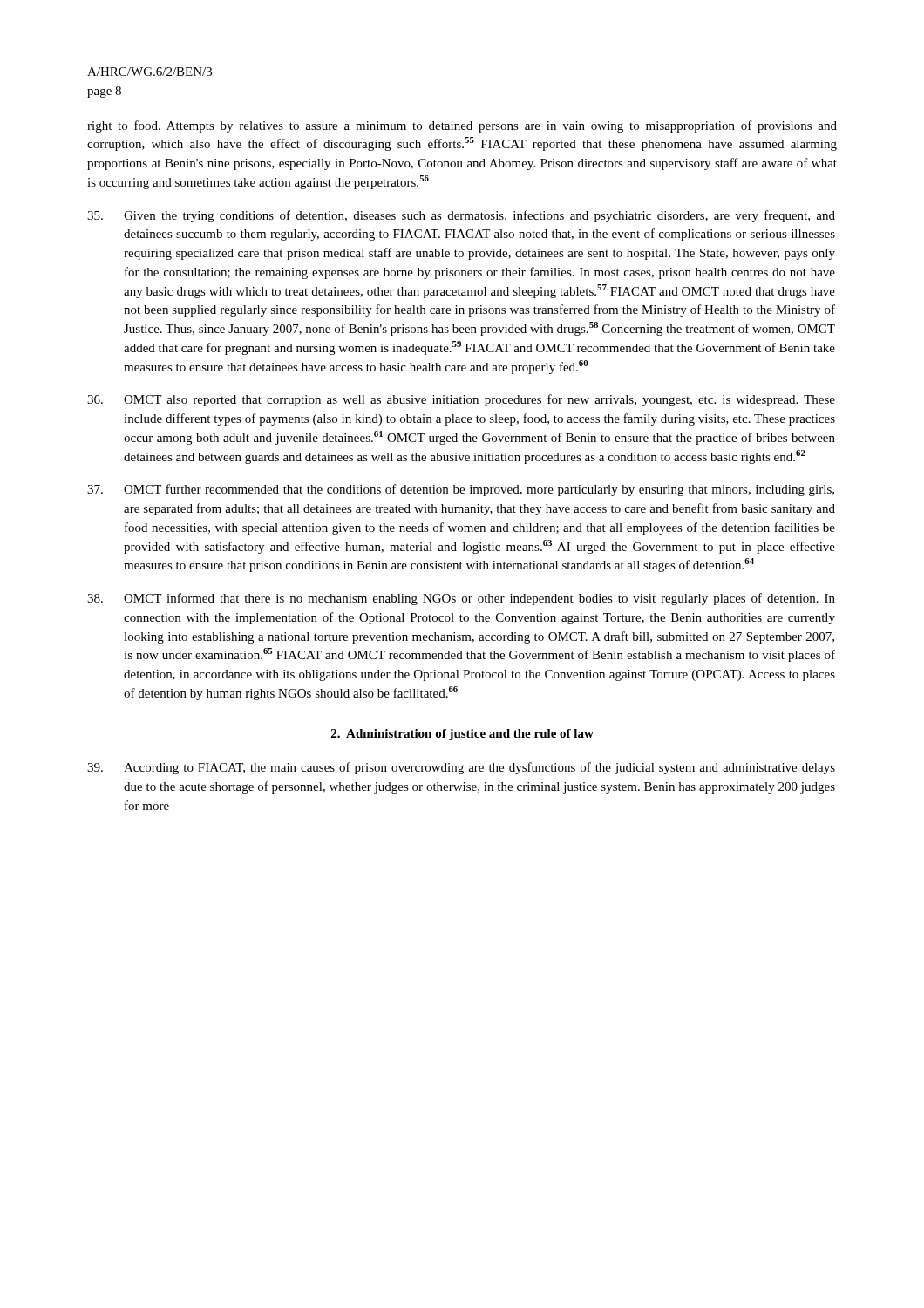Select the text block containing "OMCT informed that there is no mechanism"

(x=461, y=646)
